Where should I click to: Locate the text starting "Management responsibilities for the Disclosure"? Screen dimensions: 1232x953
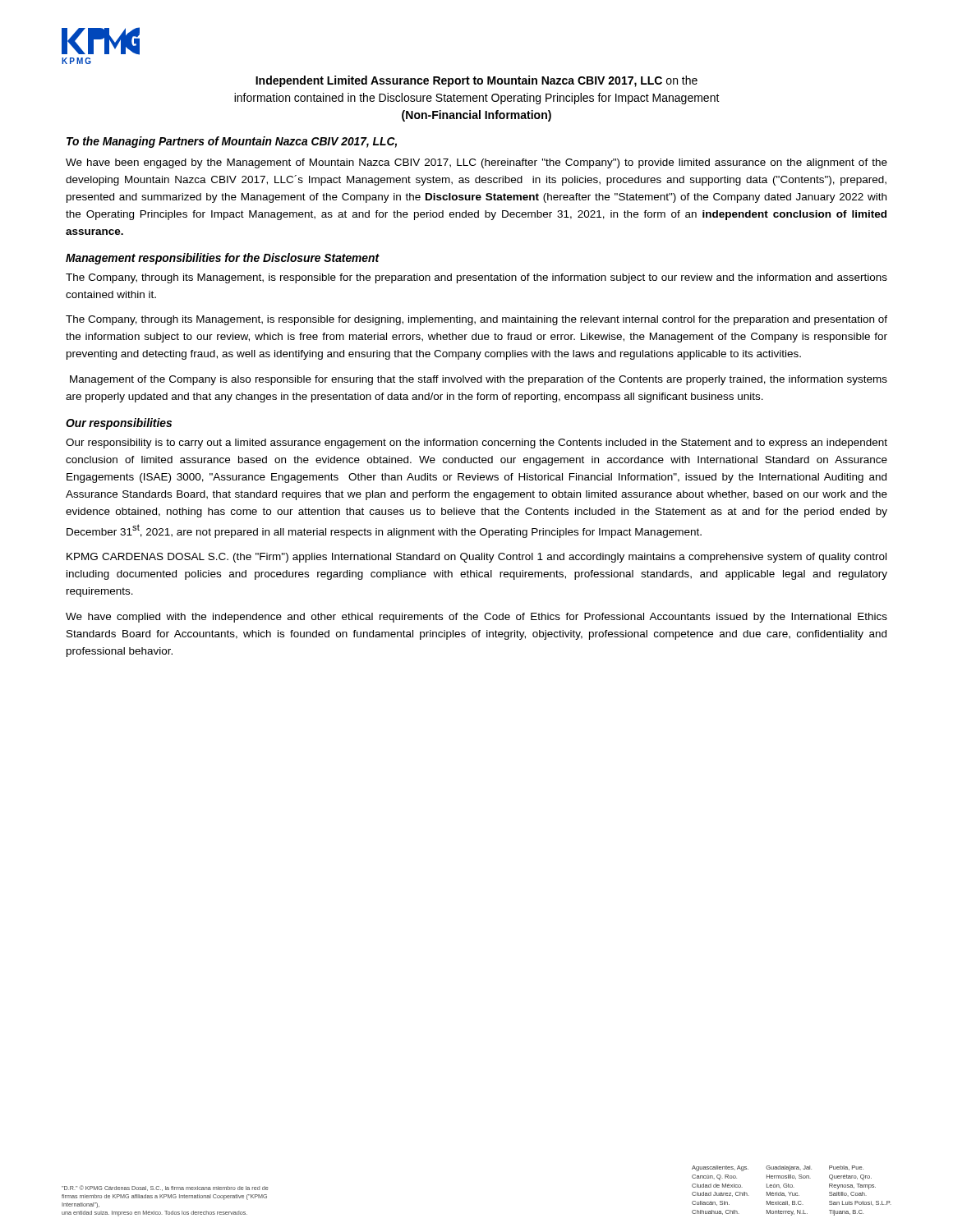tap(222, 258)
